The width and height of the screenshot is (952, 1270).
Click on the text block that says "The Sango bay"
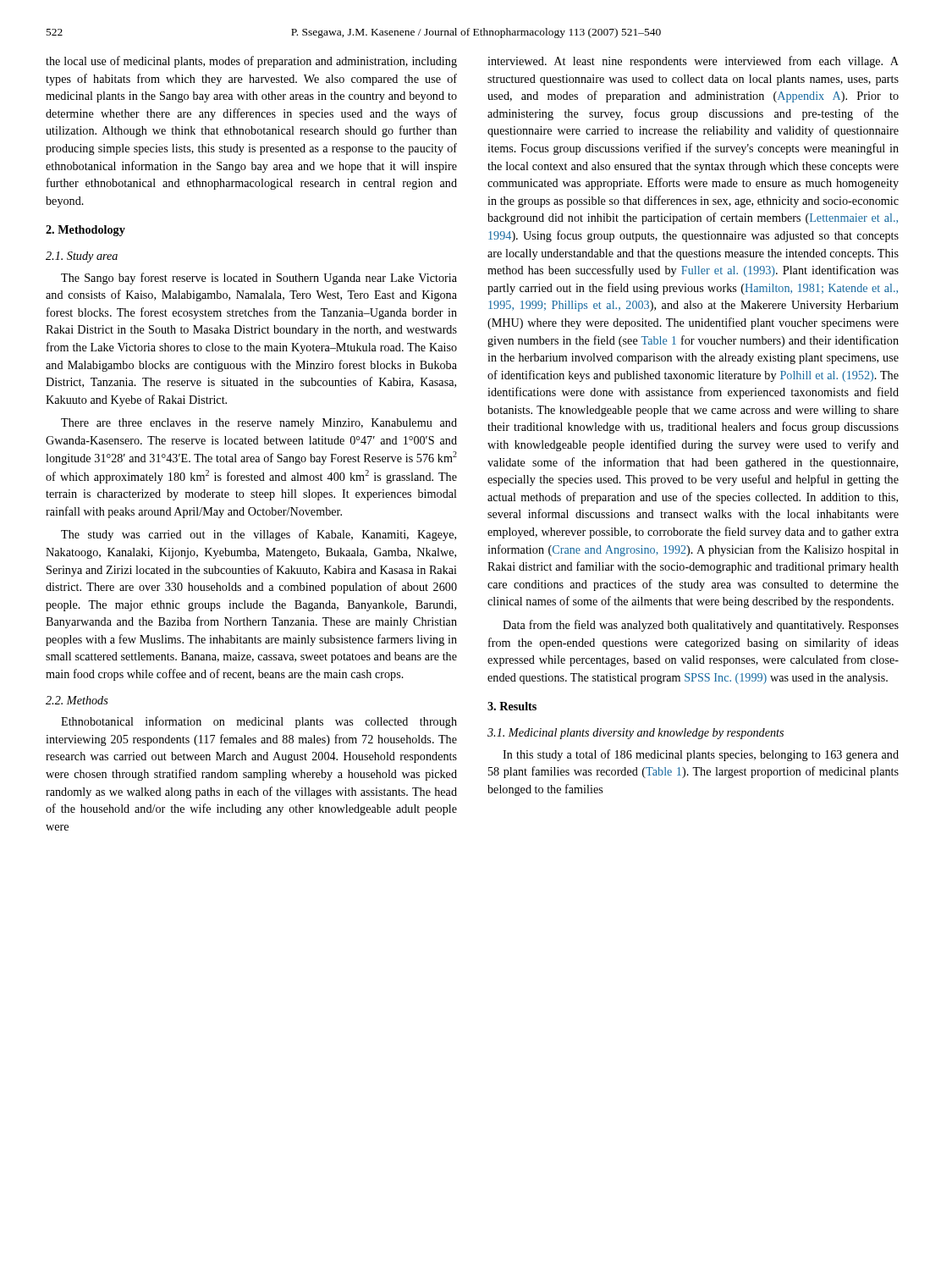[x=251, y=476]
